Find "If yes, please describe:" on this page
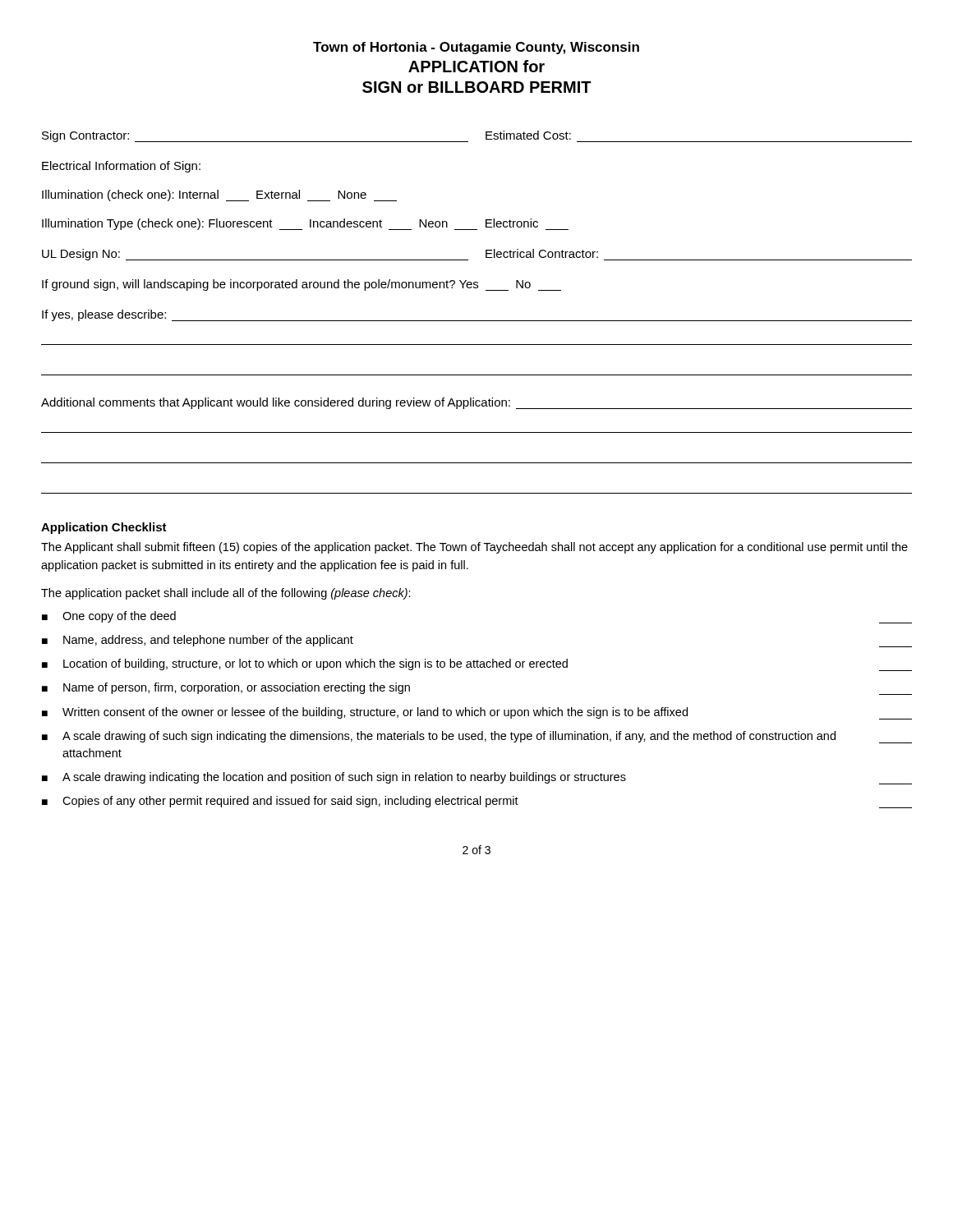The width and height of the screenshot is (953, 1232). (x=476, y=313)
